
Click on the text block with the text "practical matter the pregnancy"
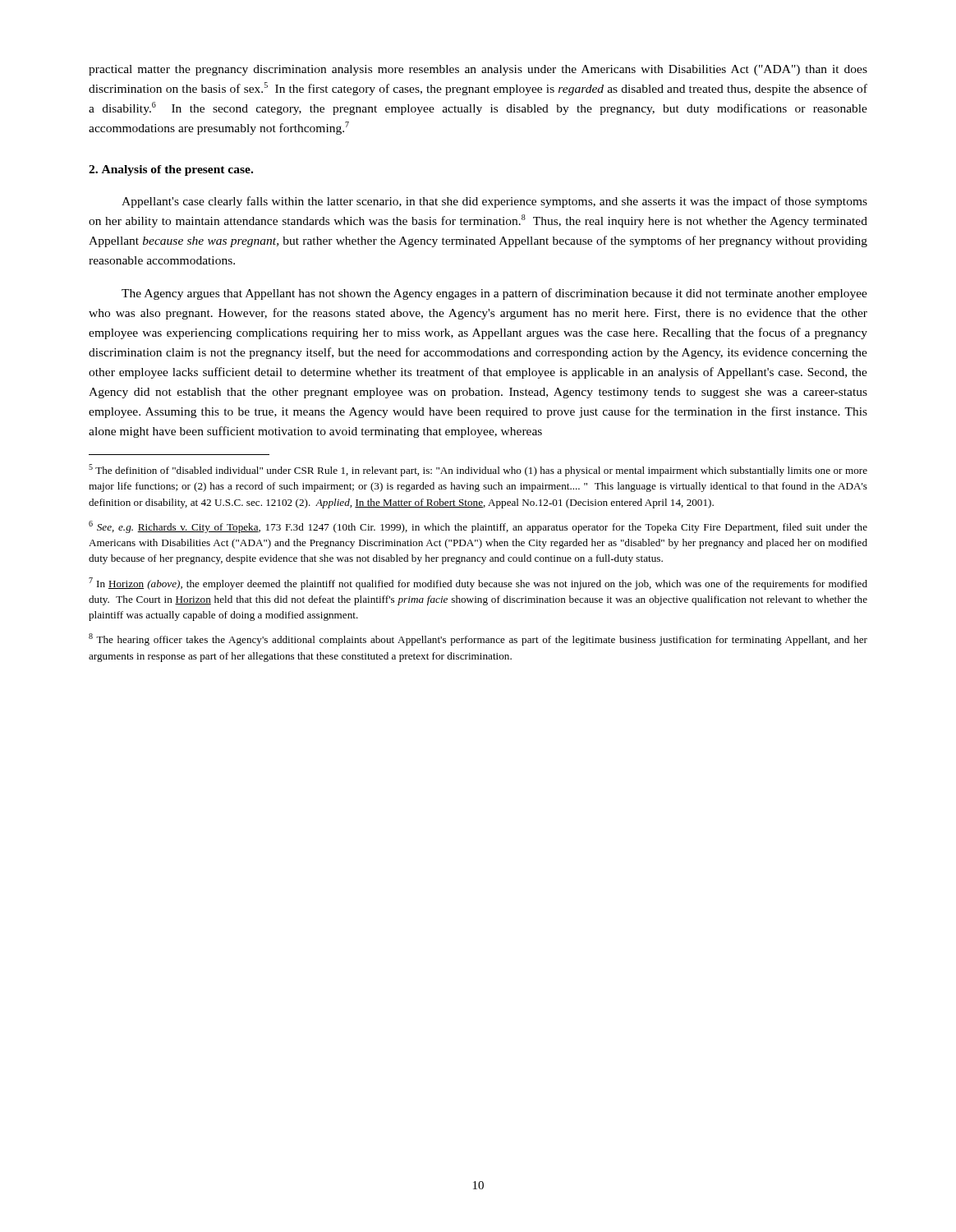(478, 98)
